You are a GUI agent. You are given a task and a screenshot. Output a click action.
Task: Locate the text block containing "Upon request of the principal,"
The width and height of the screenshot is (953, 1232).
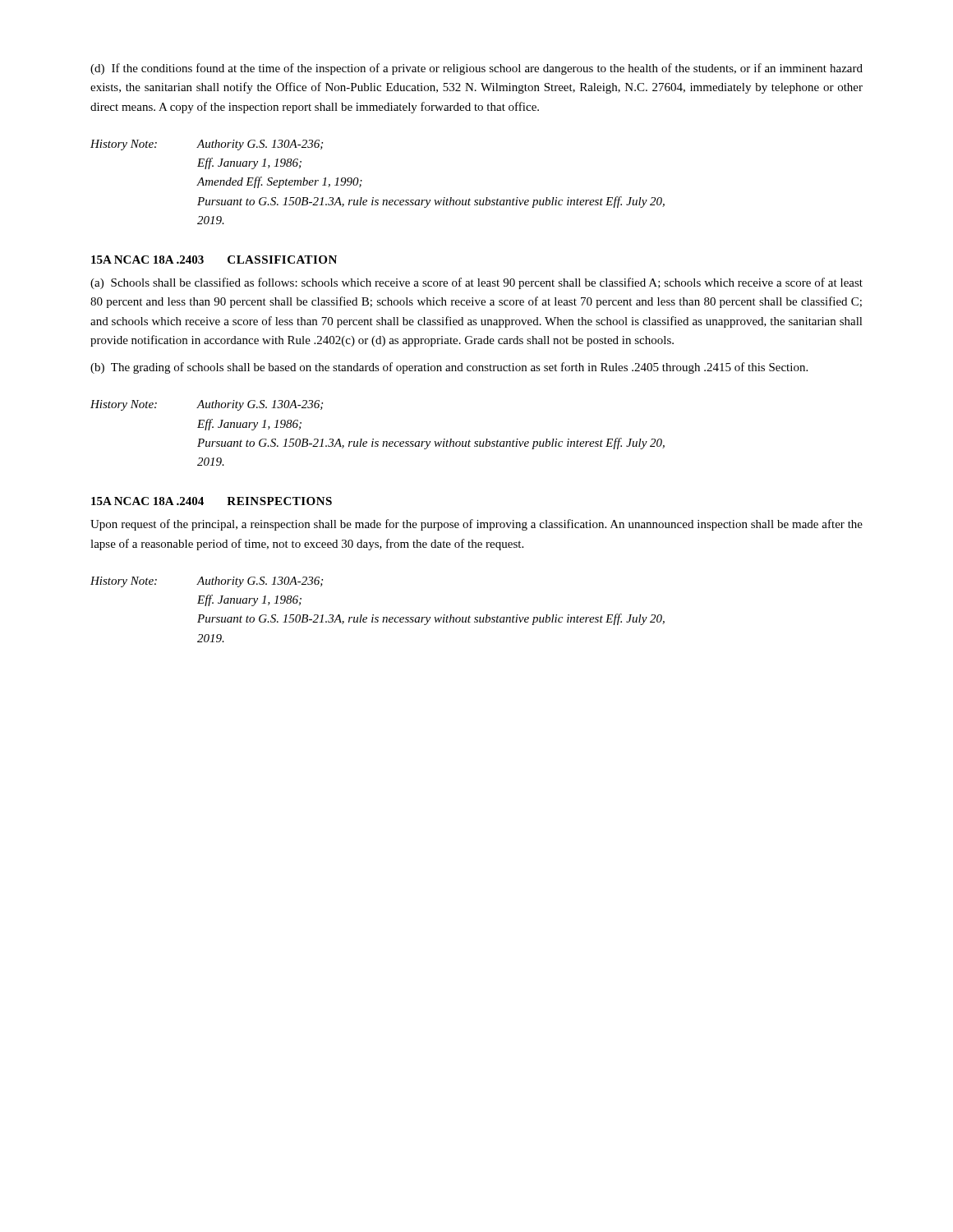click(476, 534)
